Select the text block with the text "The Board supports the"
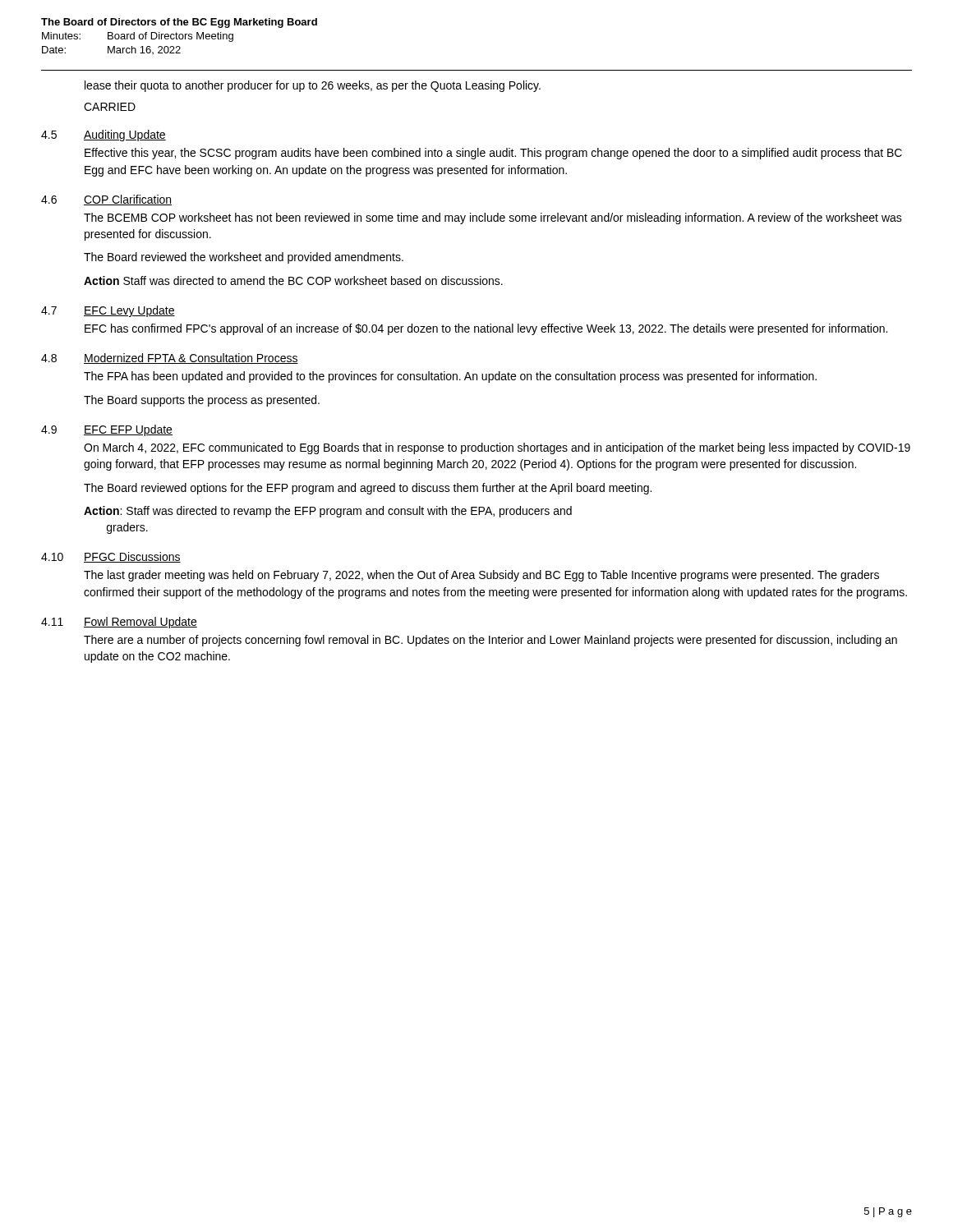This screenshot has height=1232, width=953. coord(202,400)
